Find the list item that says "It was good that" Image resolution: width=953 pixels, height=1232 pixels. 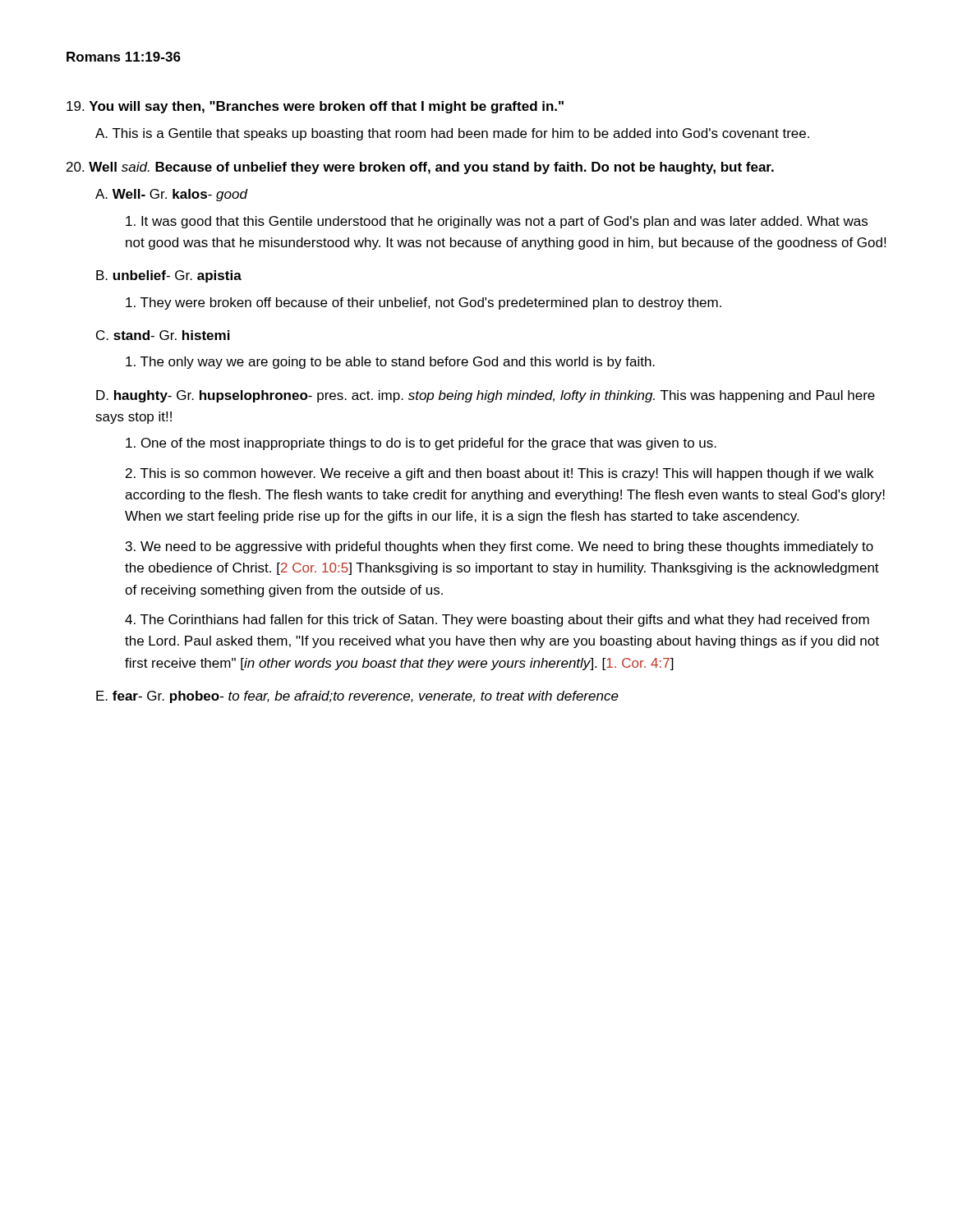[x=506, y=232]
